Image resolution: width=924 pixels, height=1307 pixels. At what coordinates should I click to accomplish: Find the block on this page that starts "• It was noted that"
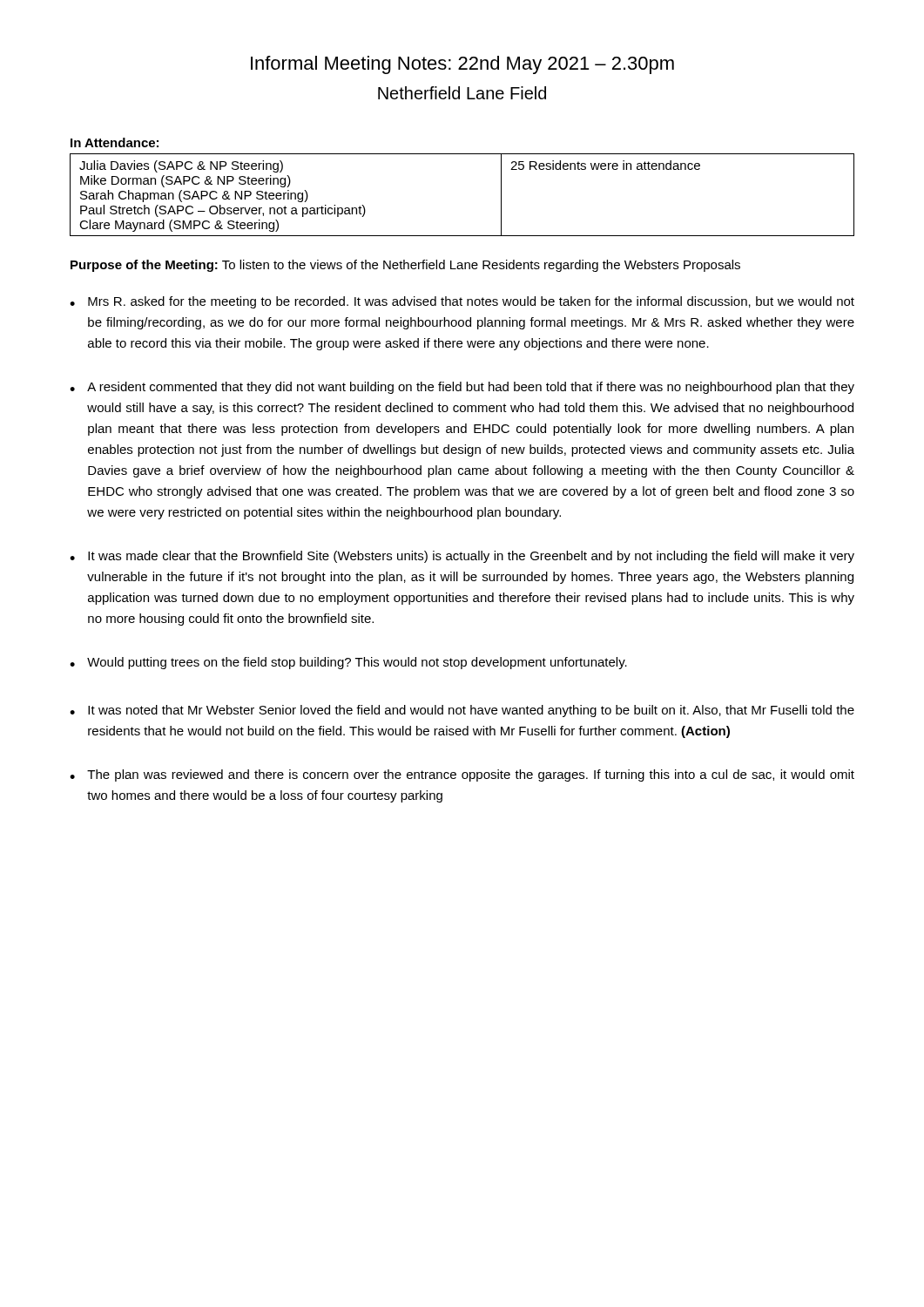(462, 721)
